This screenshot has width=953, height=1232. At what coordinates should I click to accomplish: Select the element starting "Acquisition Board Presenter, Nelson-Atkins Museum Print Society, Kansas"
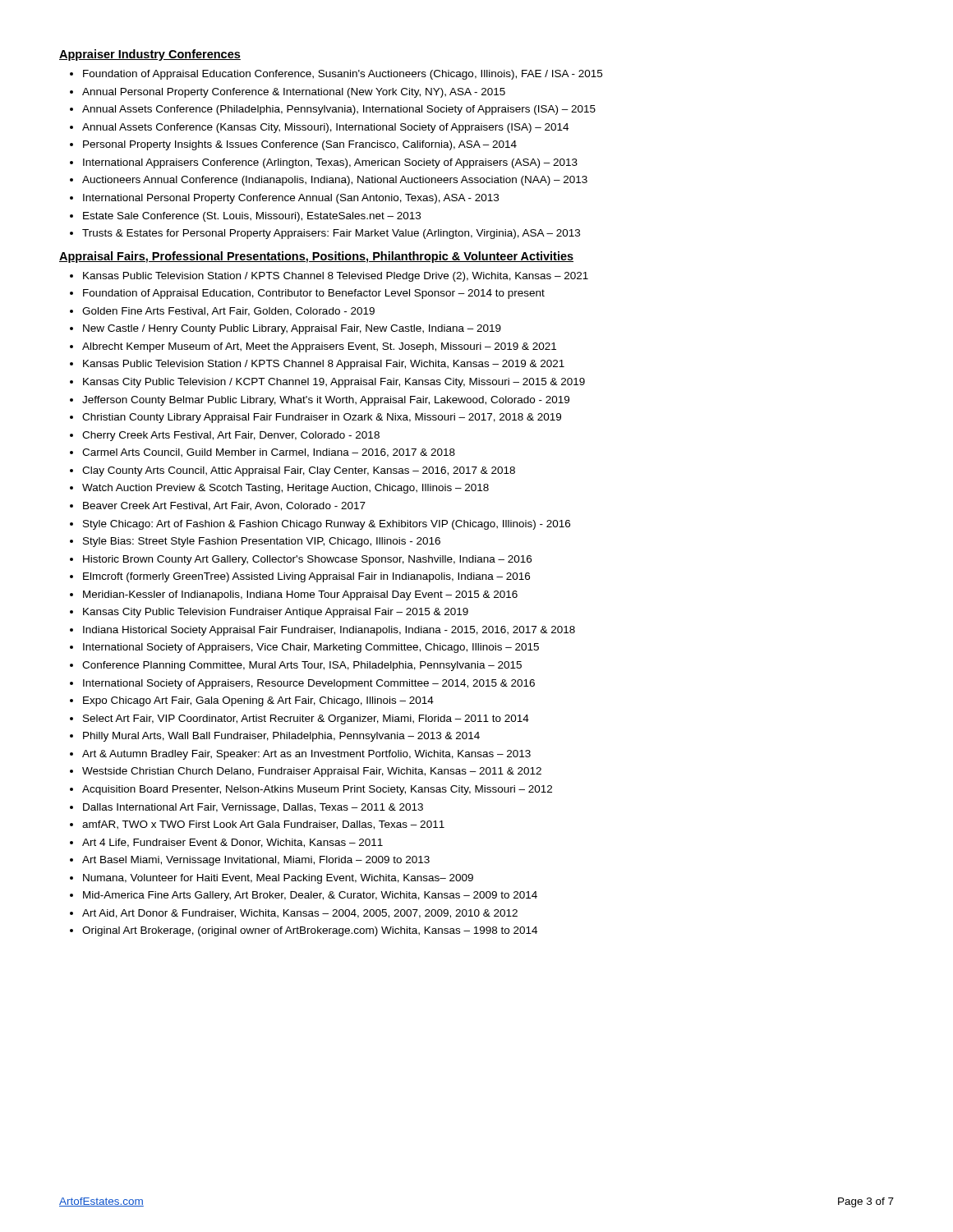coord(317,789)
